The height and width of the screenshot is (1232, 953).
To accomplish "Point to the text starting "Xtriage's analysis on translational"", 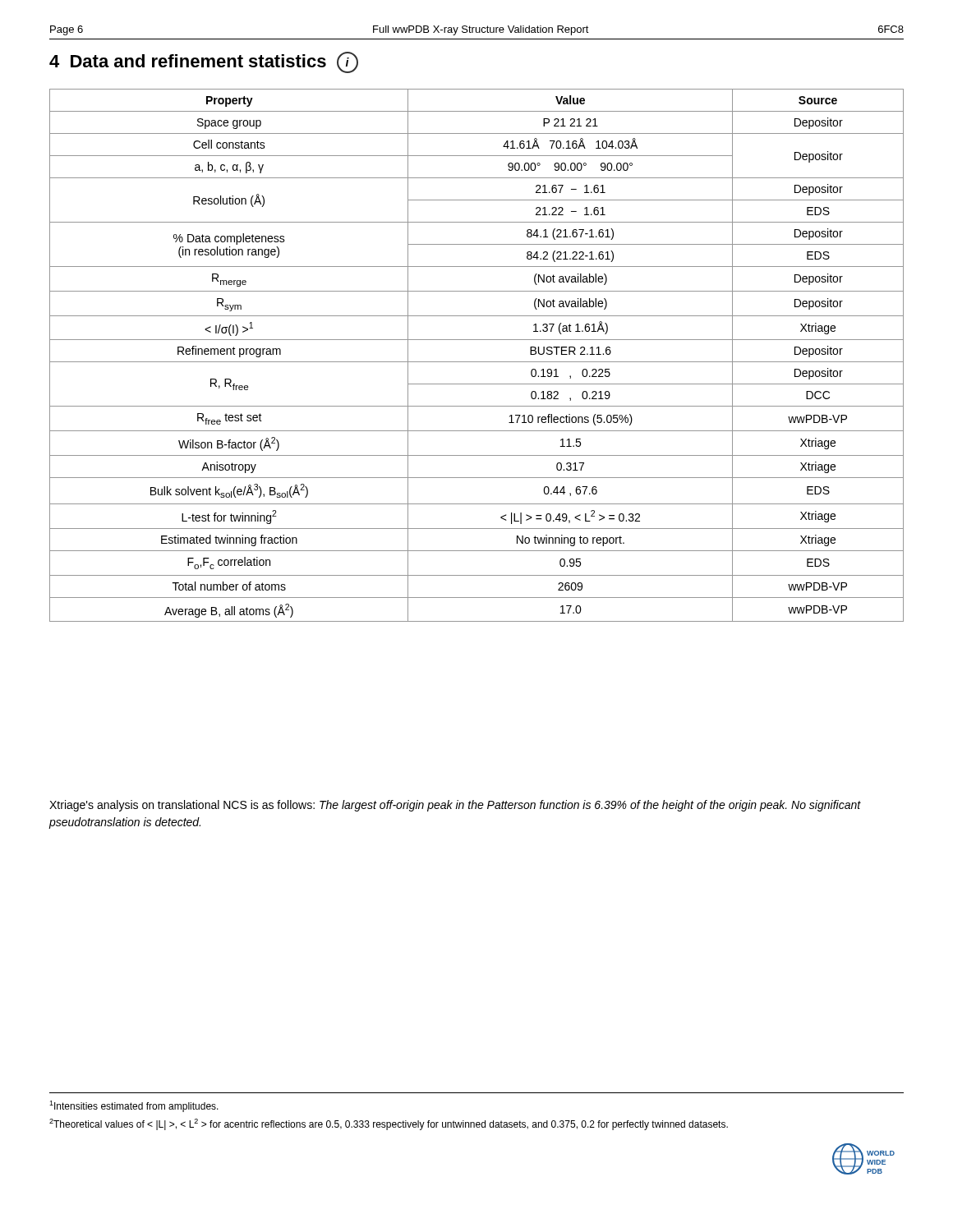I will pos(455,814).
